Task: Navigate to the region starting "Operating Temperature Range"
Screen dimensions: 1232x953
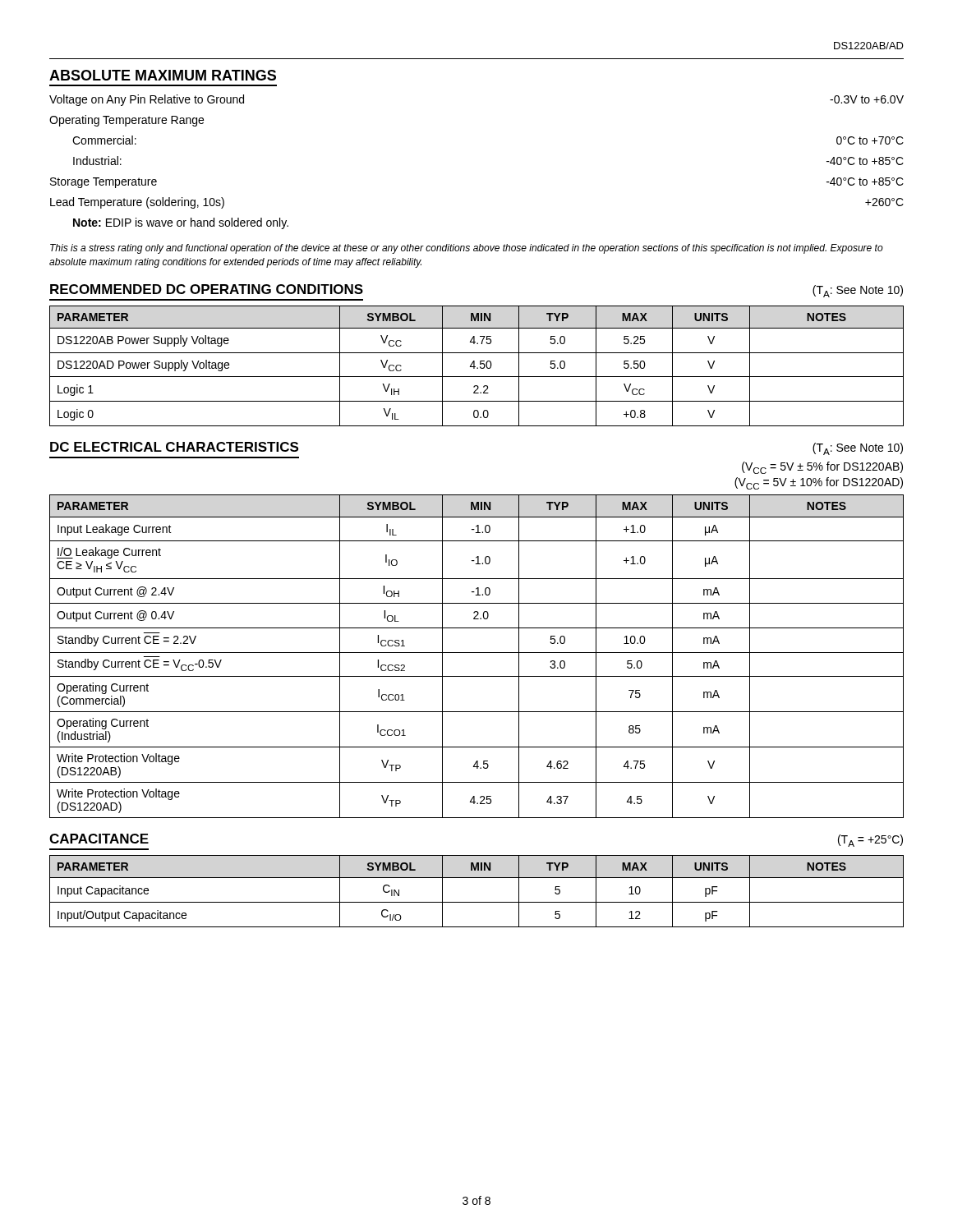Action: coord(127,120)
